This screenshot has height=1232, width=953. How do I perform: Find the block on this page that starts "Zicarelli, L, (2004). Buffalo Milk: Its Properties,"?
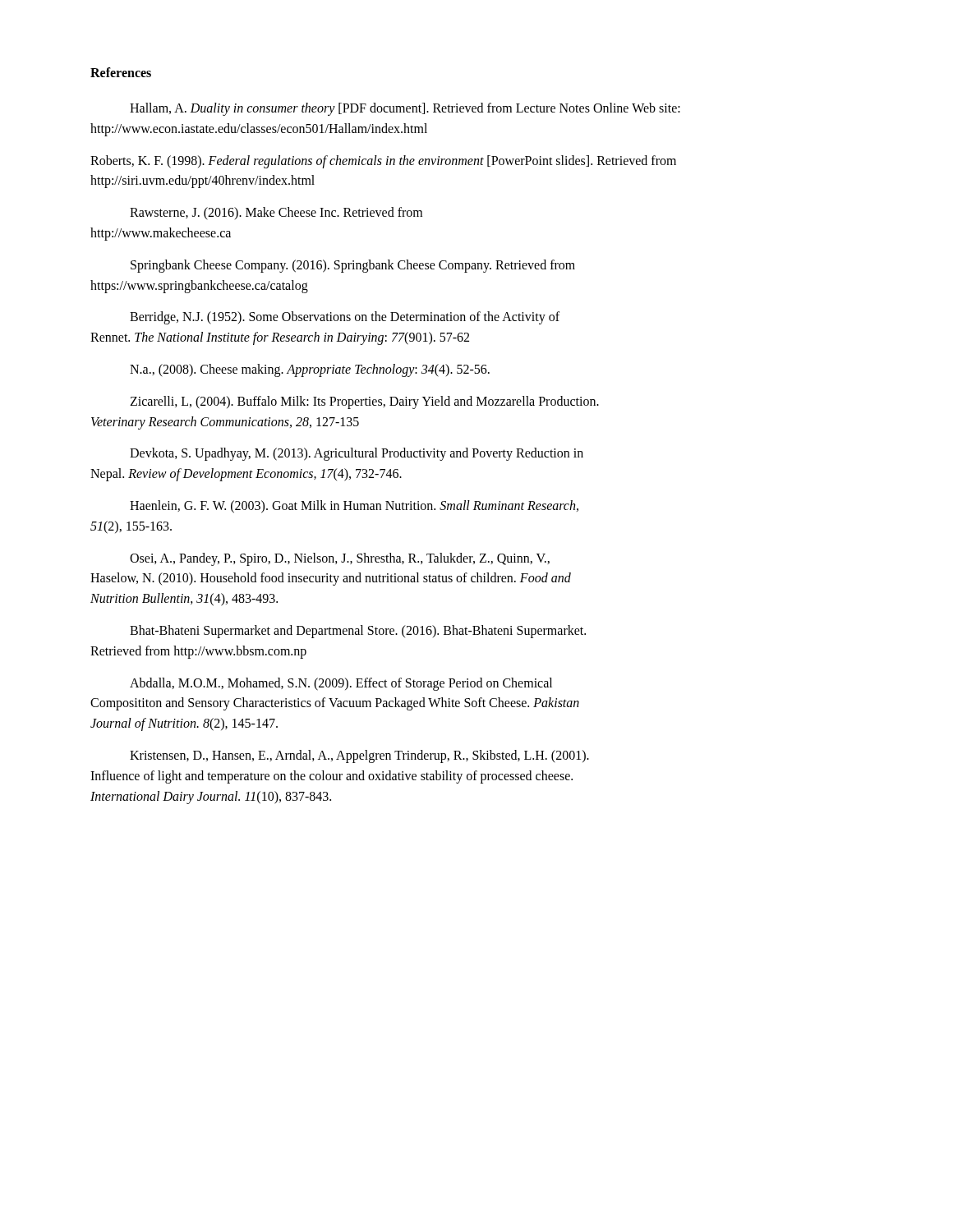pyautogui.click(x=476, y=412)
